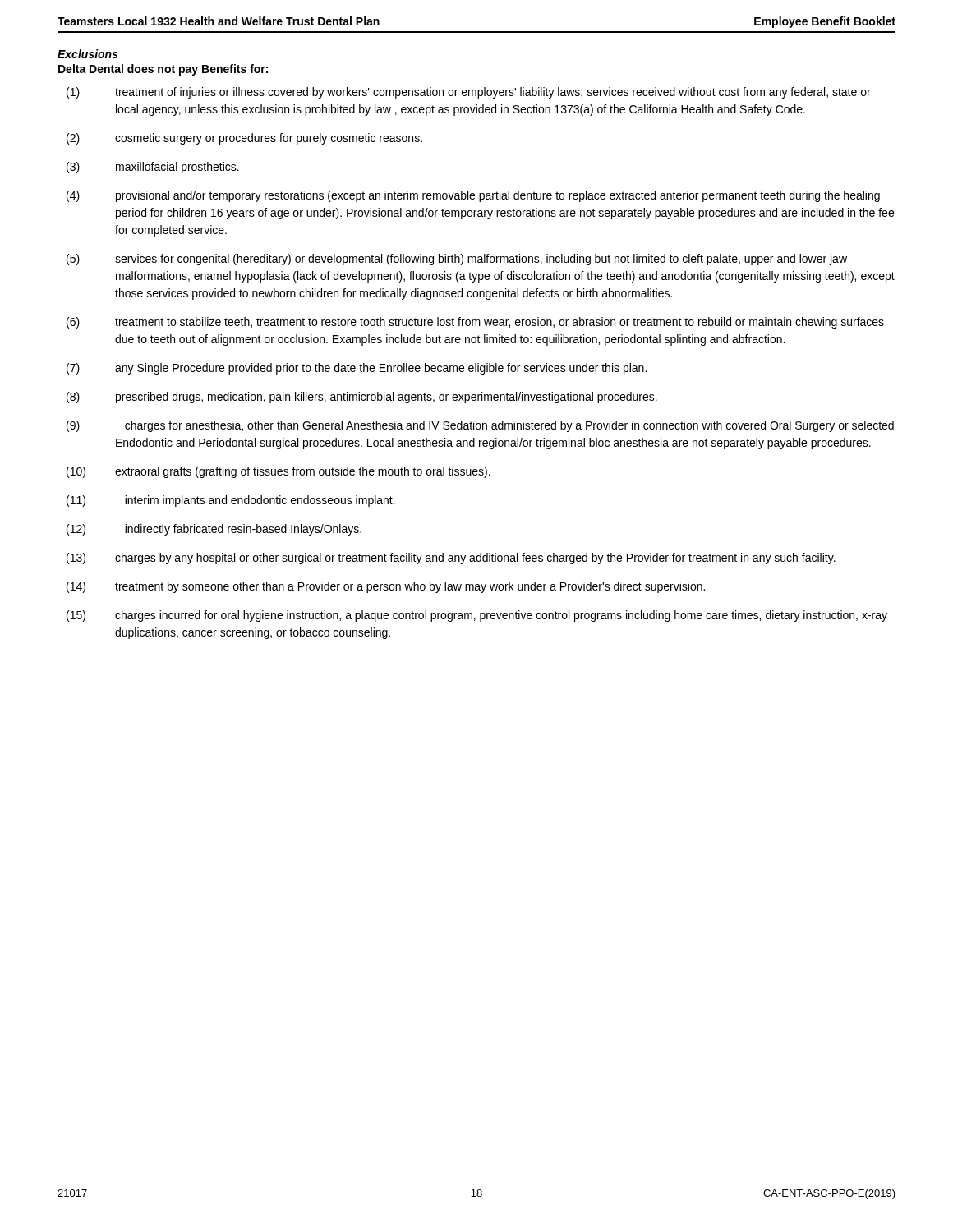
Task: Find the text starting "(10) extraoral grafts (grafting of tissues"
Action: coord(476,472)
